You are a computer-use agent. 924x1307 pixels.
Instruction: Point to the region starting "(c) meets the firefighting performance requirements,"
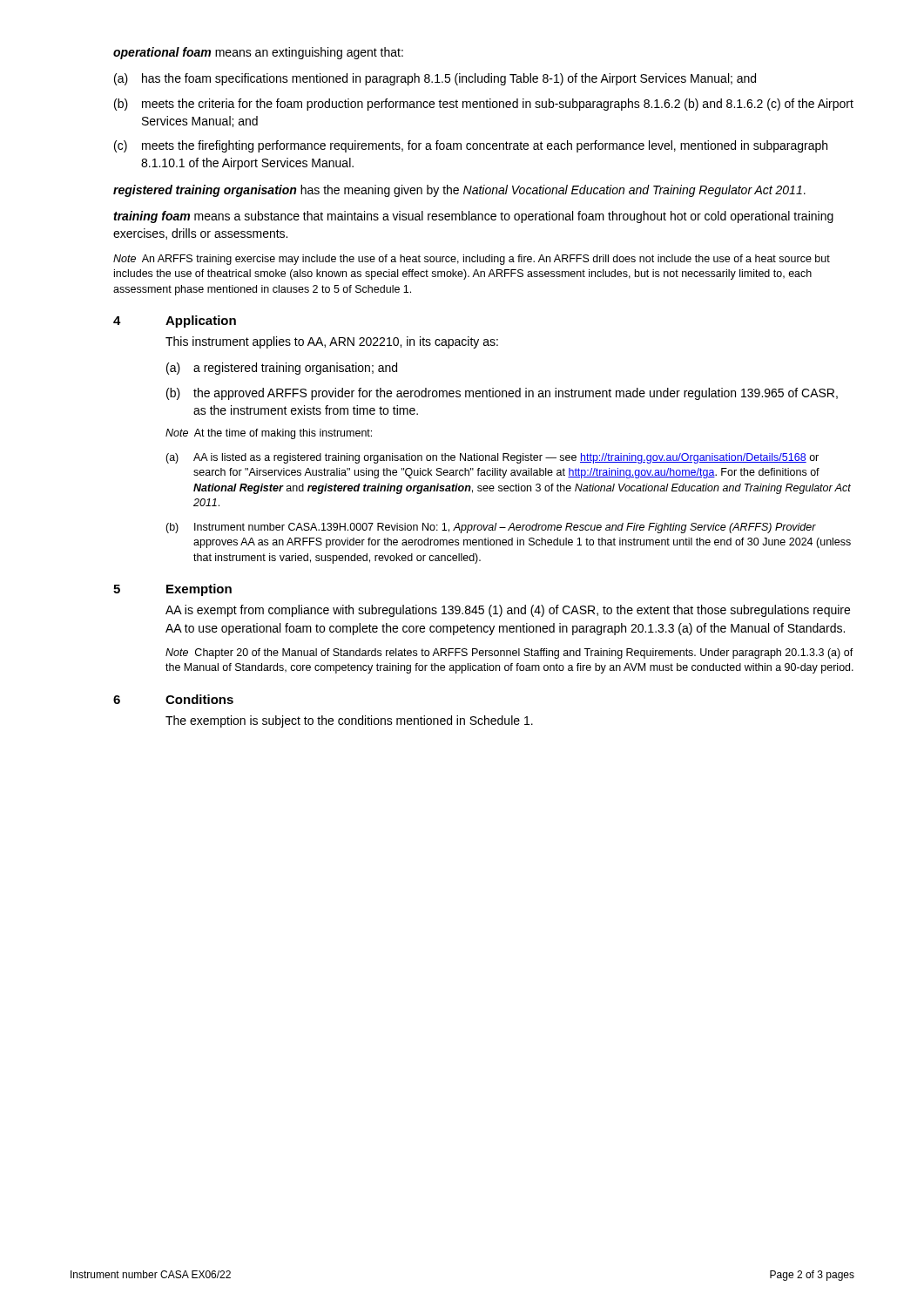click(x=484, y=155)
